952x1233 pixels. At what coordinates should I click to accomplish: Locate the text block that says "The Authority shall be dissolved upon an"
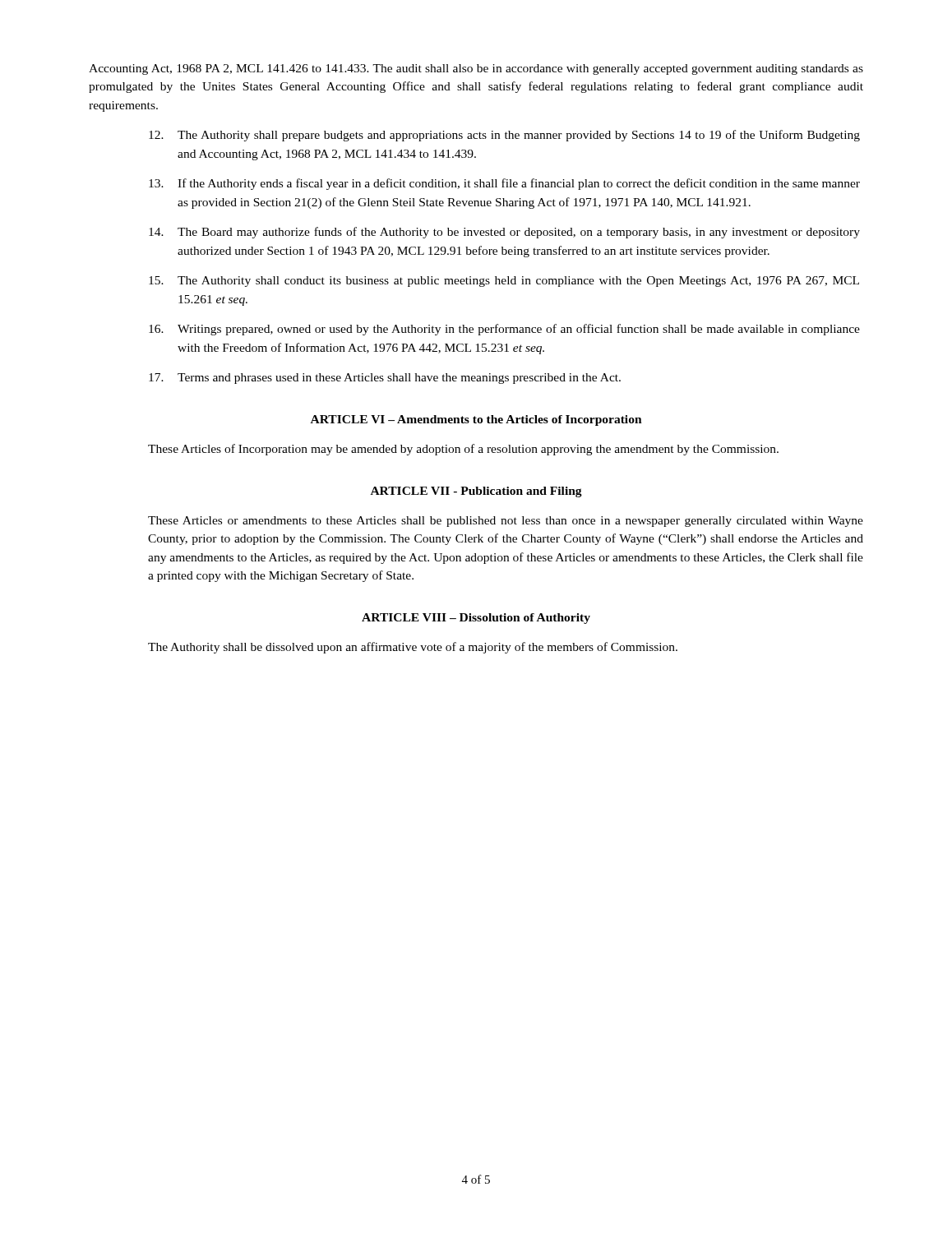coord(413,647)
